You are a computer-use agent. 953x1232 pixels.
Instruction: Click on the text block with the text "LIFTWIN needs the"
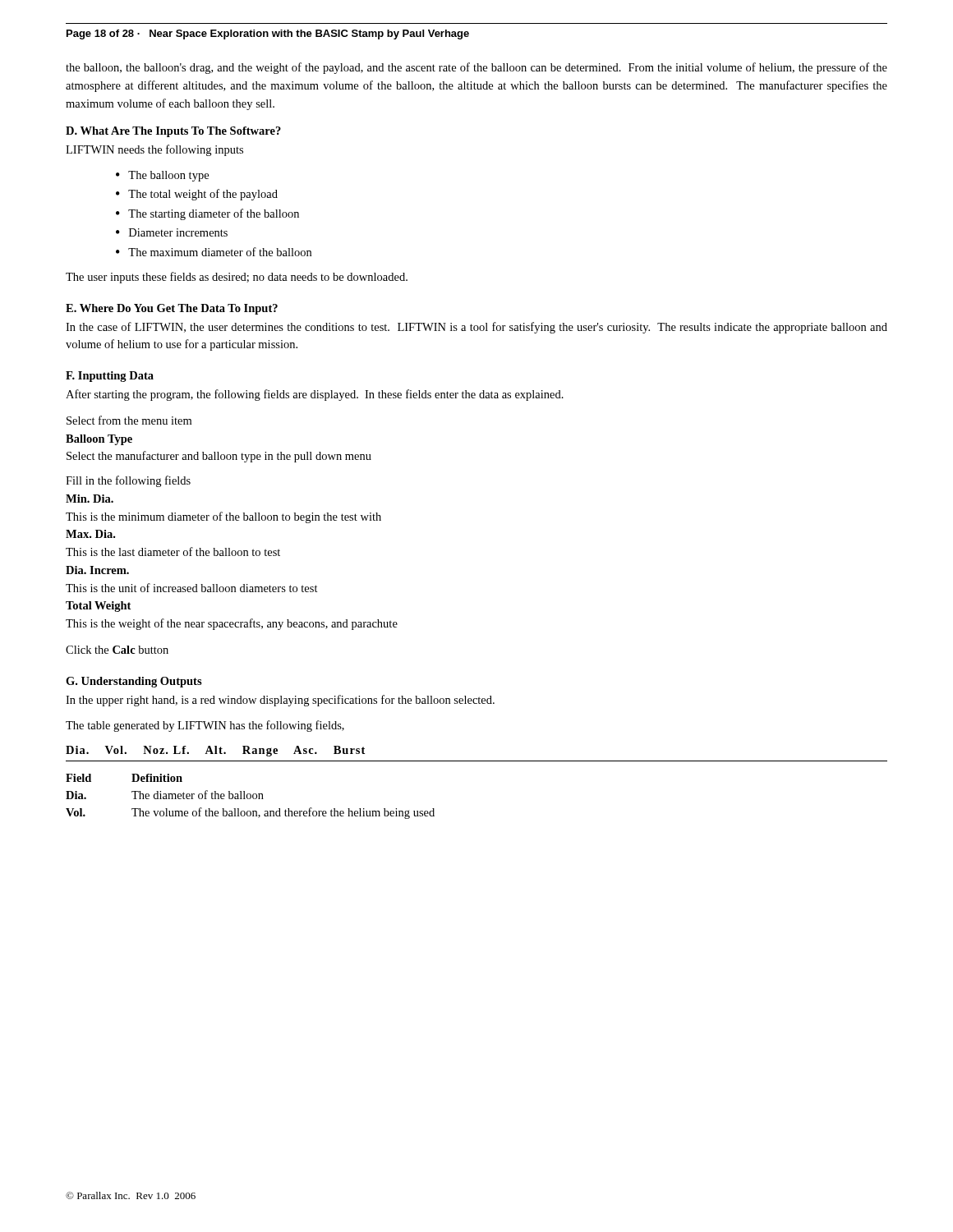pyautogui.click(x=155, y=150)
